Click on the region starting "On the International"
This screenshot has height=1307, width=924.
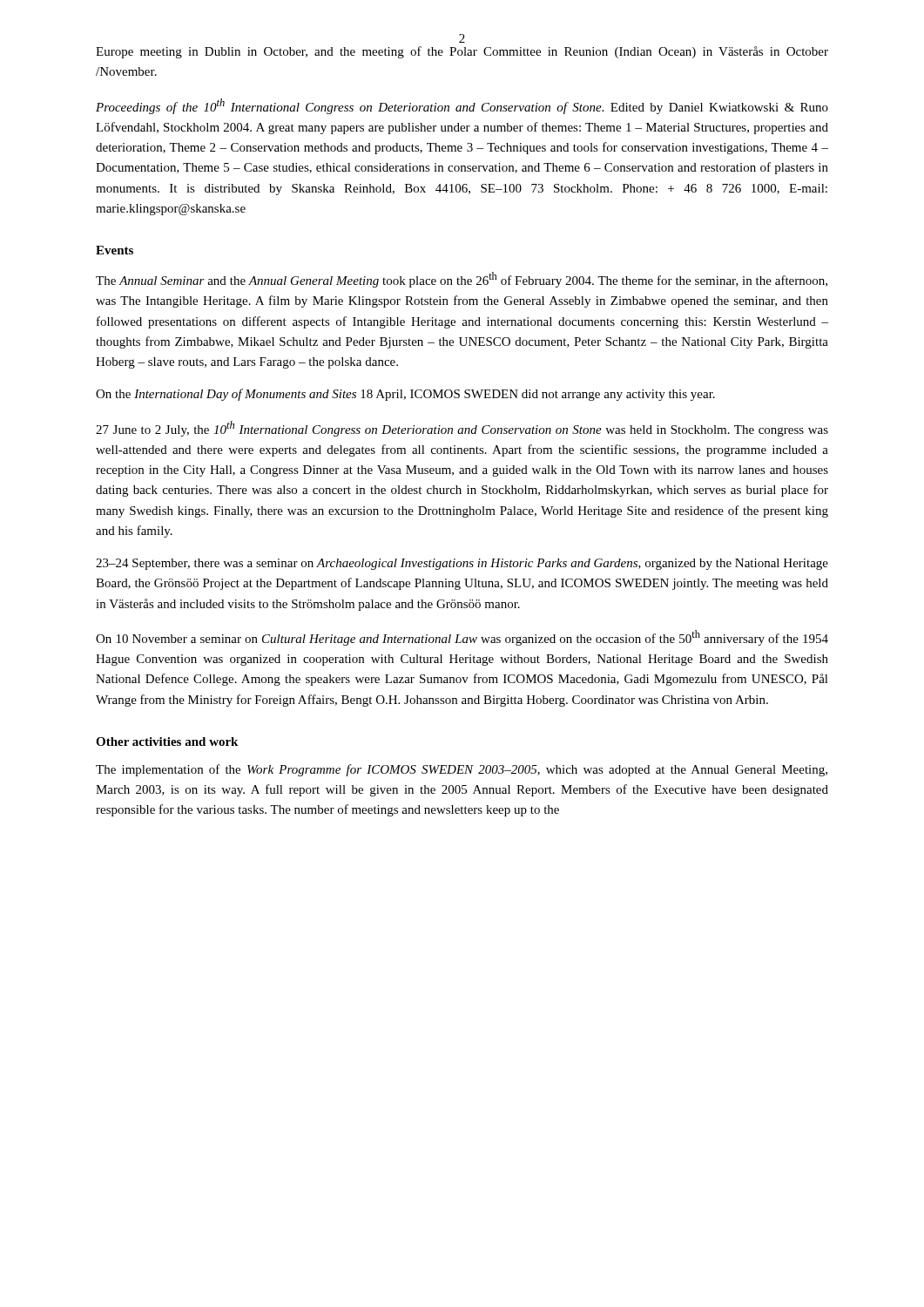coord(462,395)
